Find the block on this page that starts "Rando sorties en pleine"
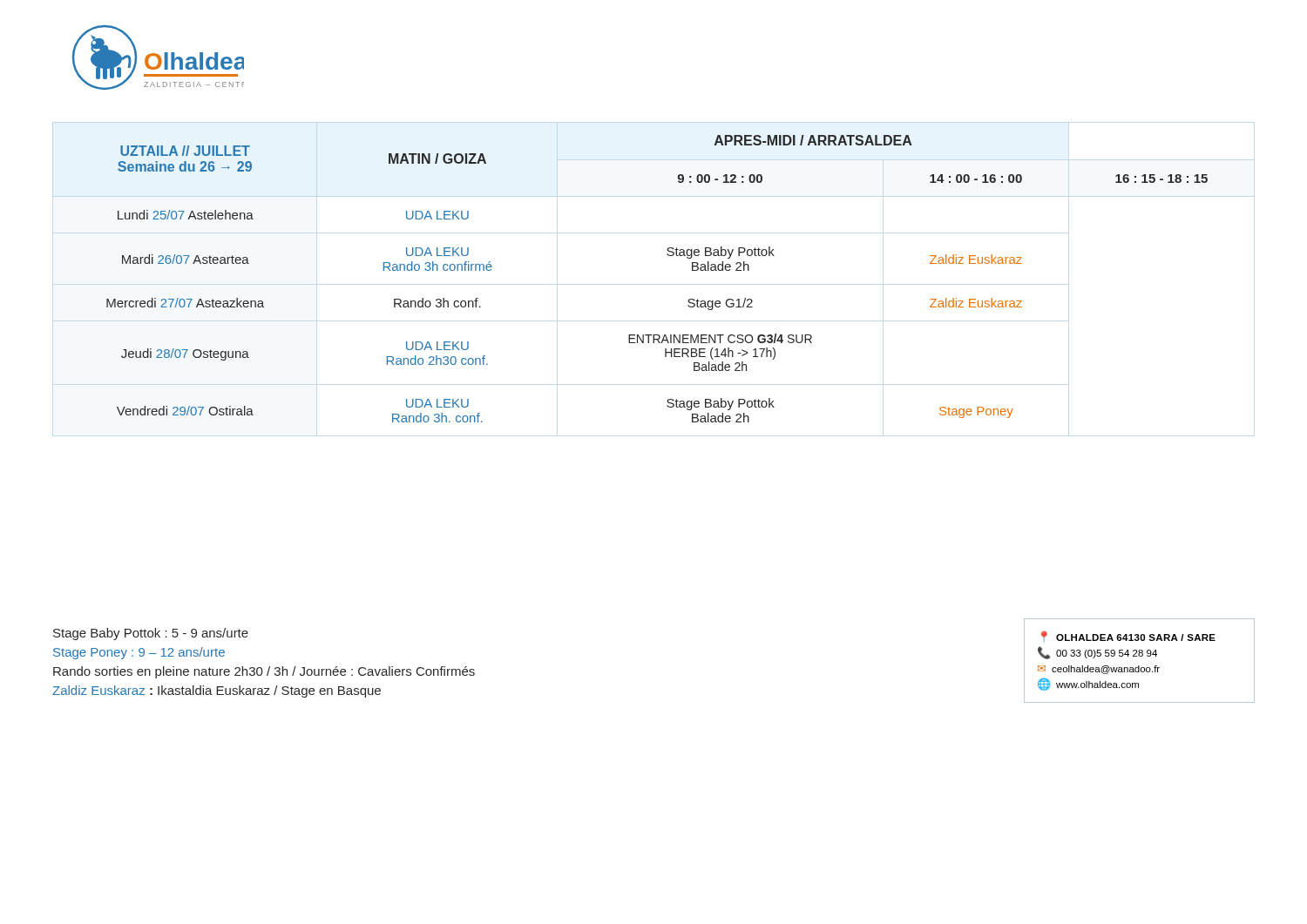The height and width of the screenshot is (924, 1307). pos(264,671)
